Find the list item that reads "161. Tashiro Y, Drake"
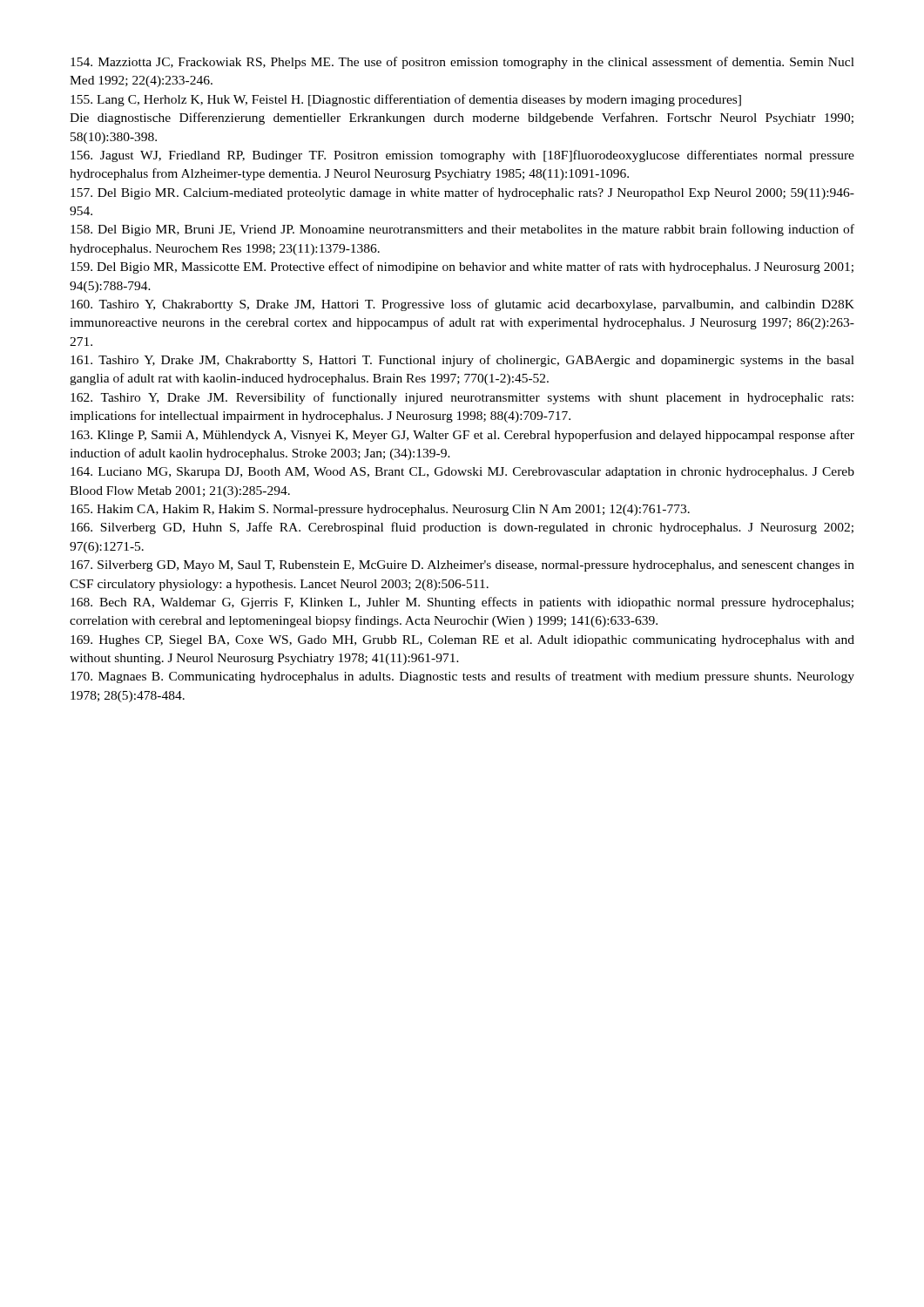The height and width of the screenshot is (1307, 924). [x=462, y=369]
